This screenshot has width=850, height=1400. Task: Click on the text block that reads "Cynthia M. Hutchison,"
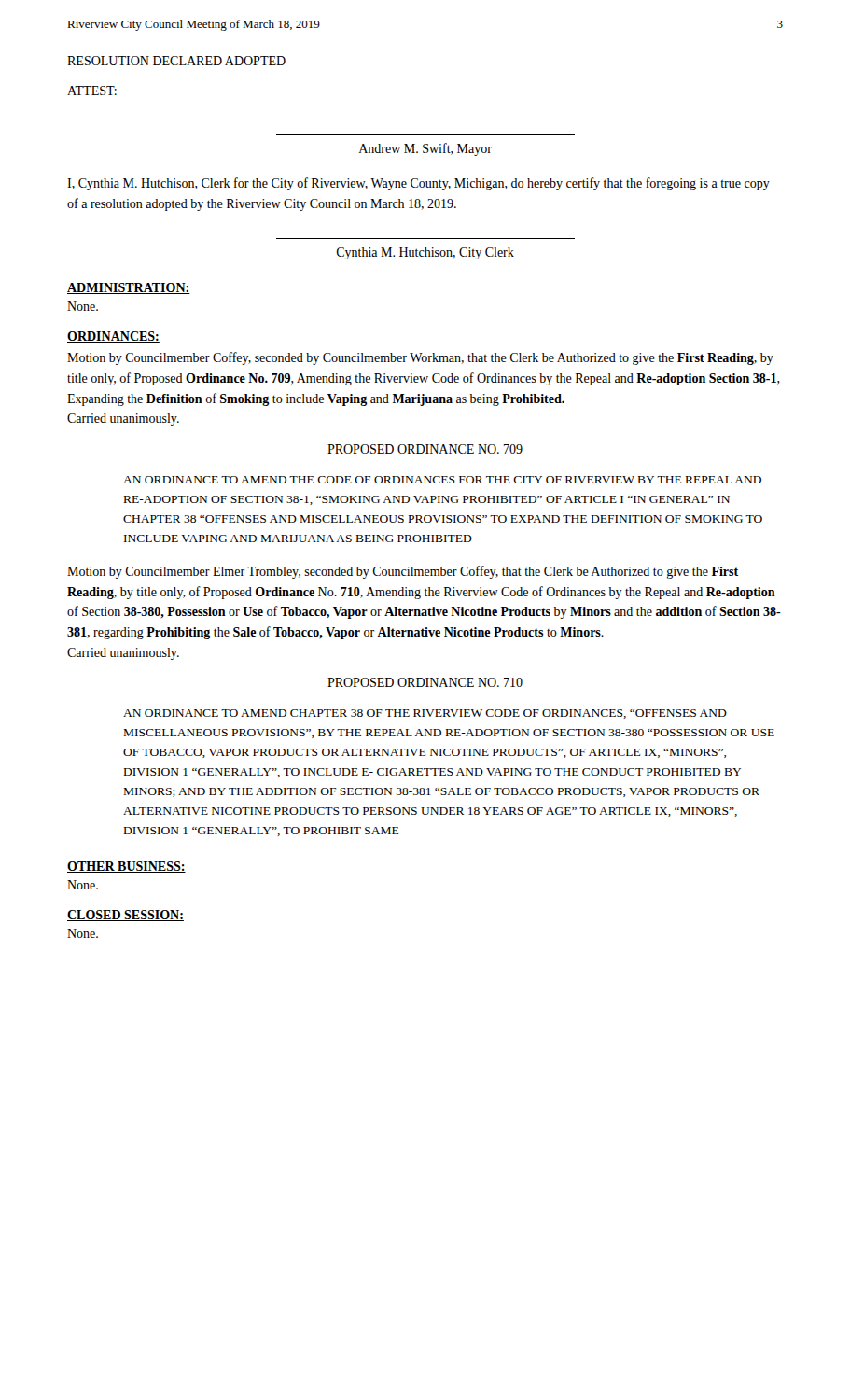[x=425, y=249]
